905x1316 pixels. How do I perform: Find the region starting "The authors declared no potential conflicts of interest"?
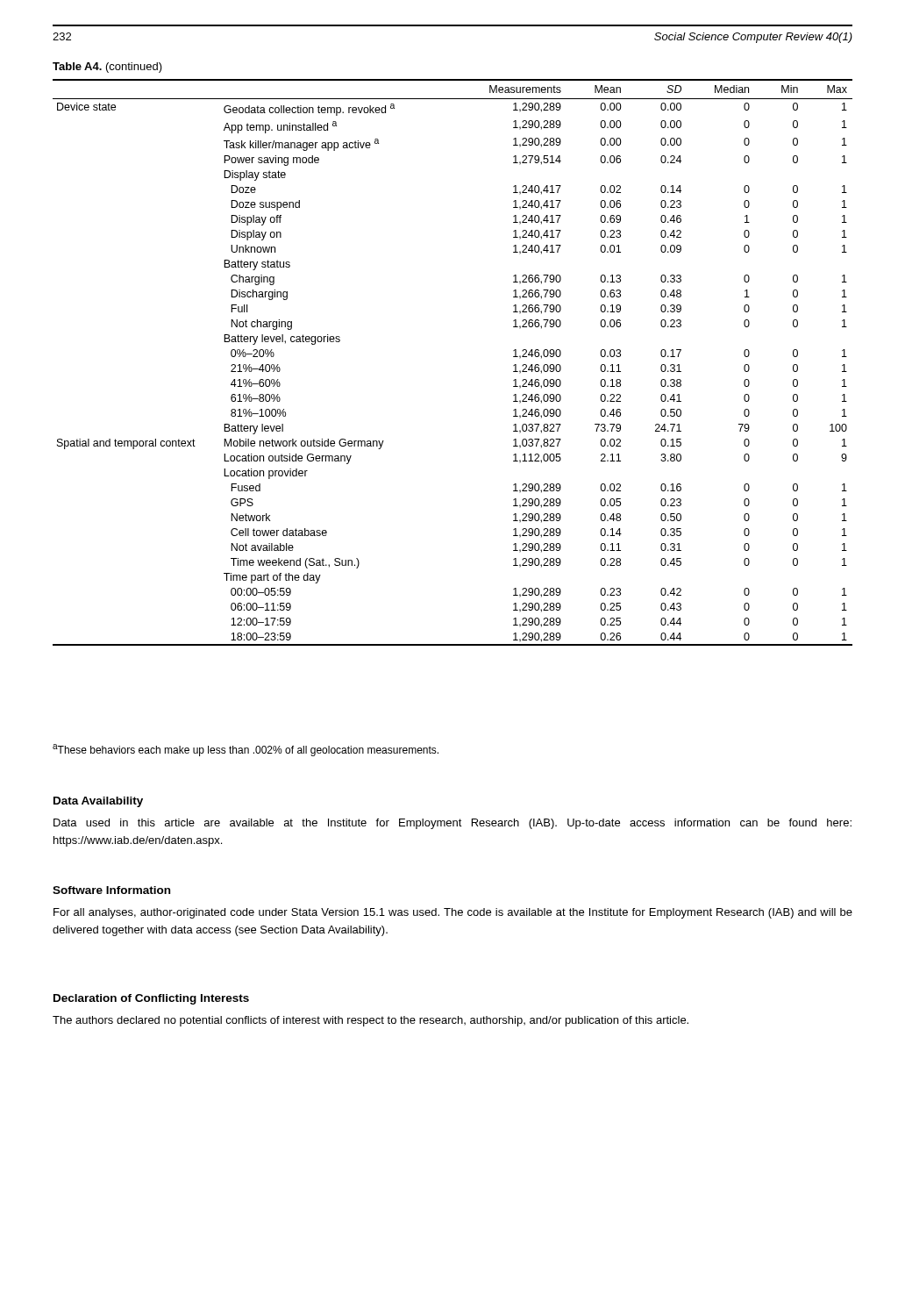(371, 1020)
